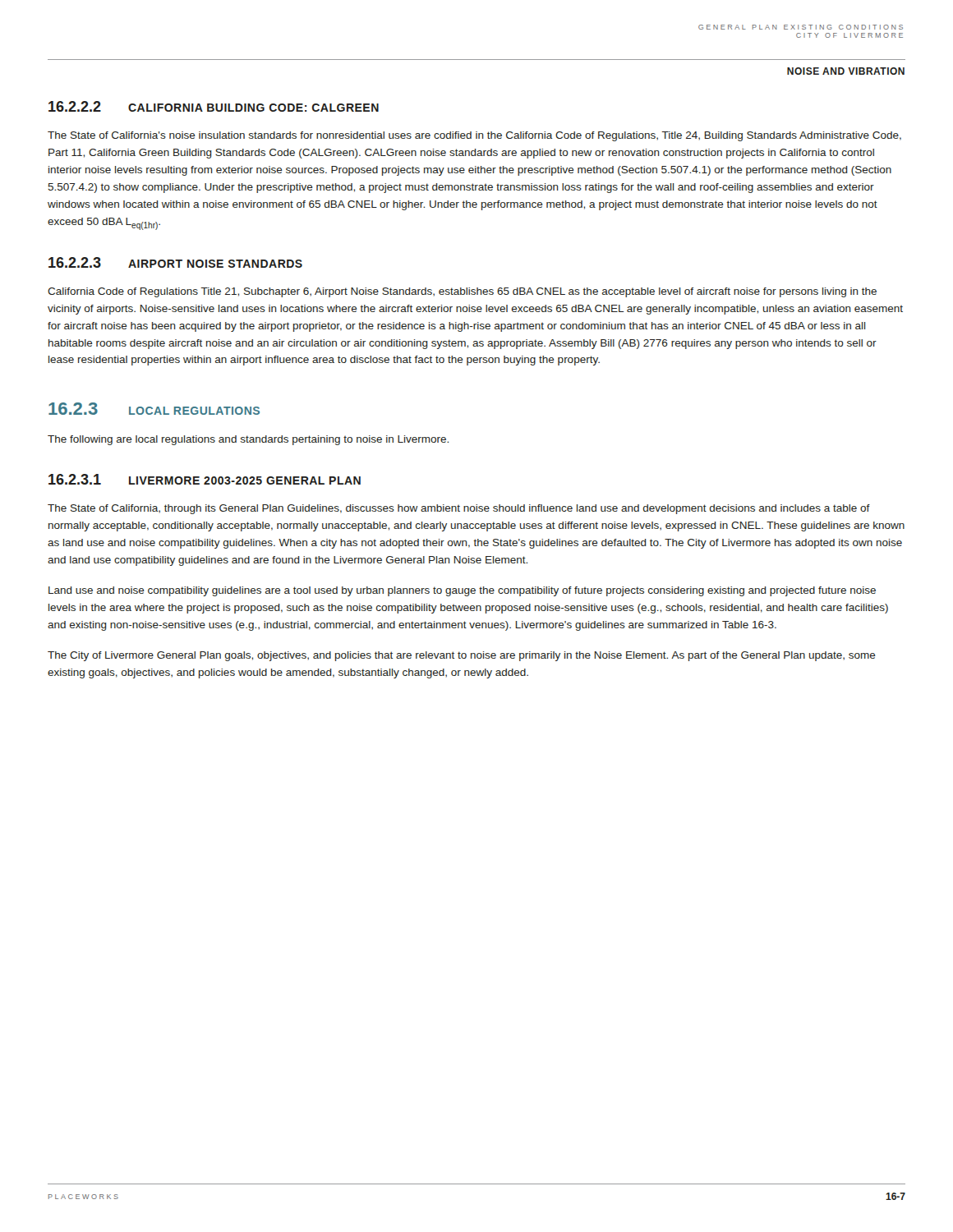Find the text starting "16.2.3 LOCAL REGULATIONS"
Screen dimensions: 1232x953
154,409
